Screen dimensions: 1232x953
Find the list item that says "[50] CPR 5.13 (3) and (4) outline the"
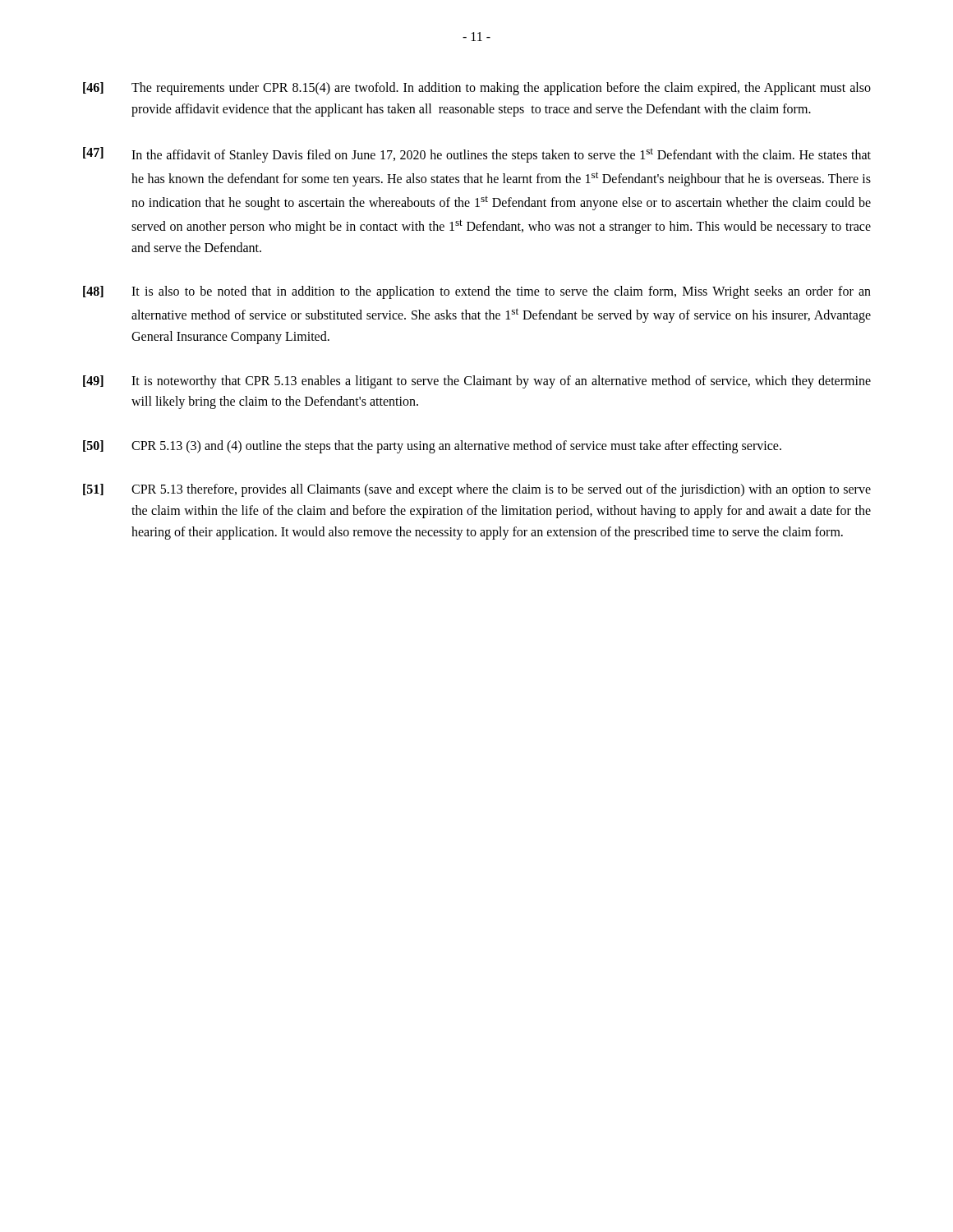476,446
